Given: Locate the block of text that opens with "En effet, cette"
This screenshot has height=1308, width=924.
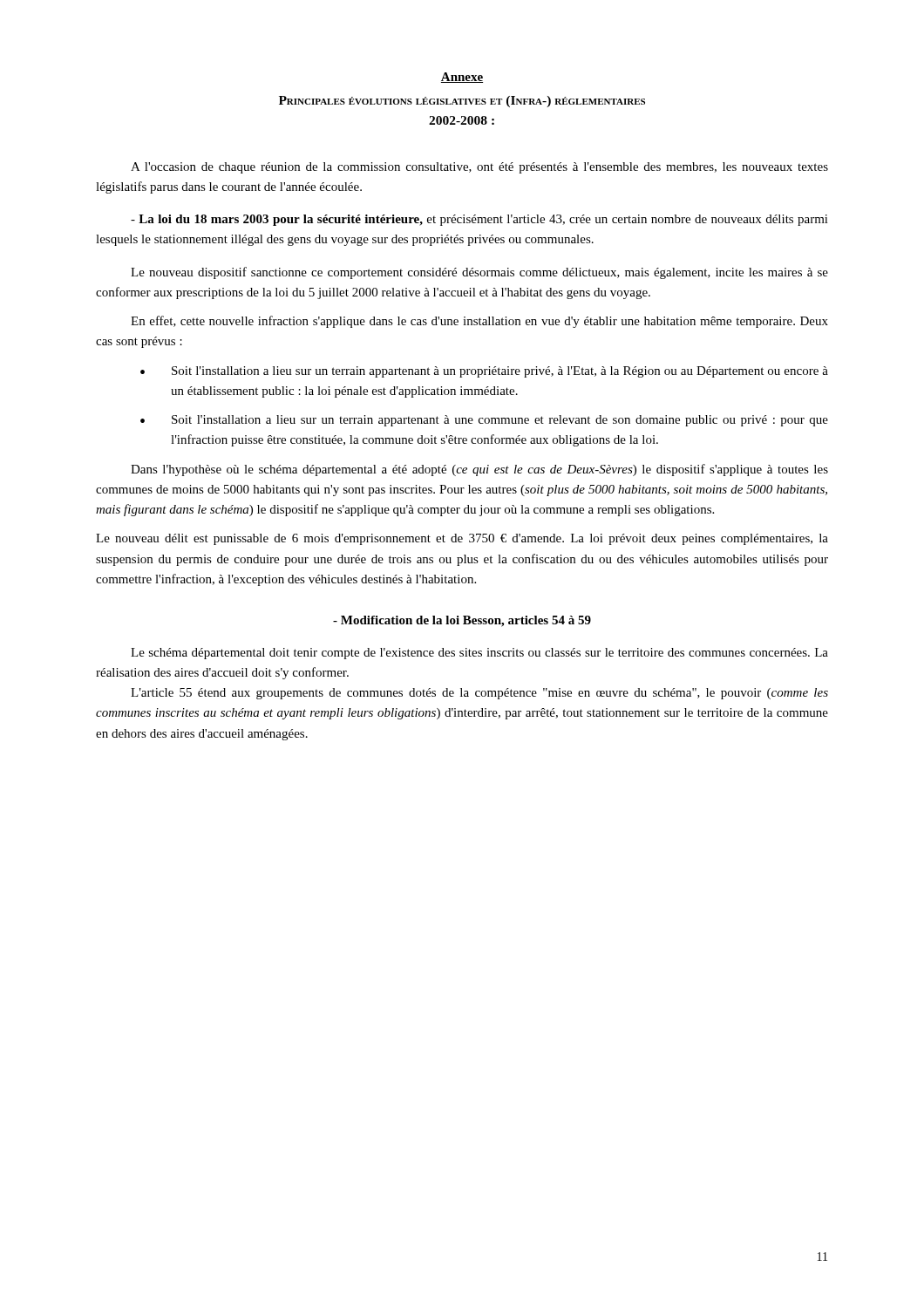Looking at the screenshot, I should pyautogui.click(x=462, y=331).
